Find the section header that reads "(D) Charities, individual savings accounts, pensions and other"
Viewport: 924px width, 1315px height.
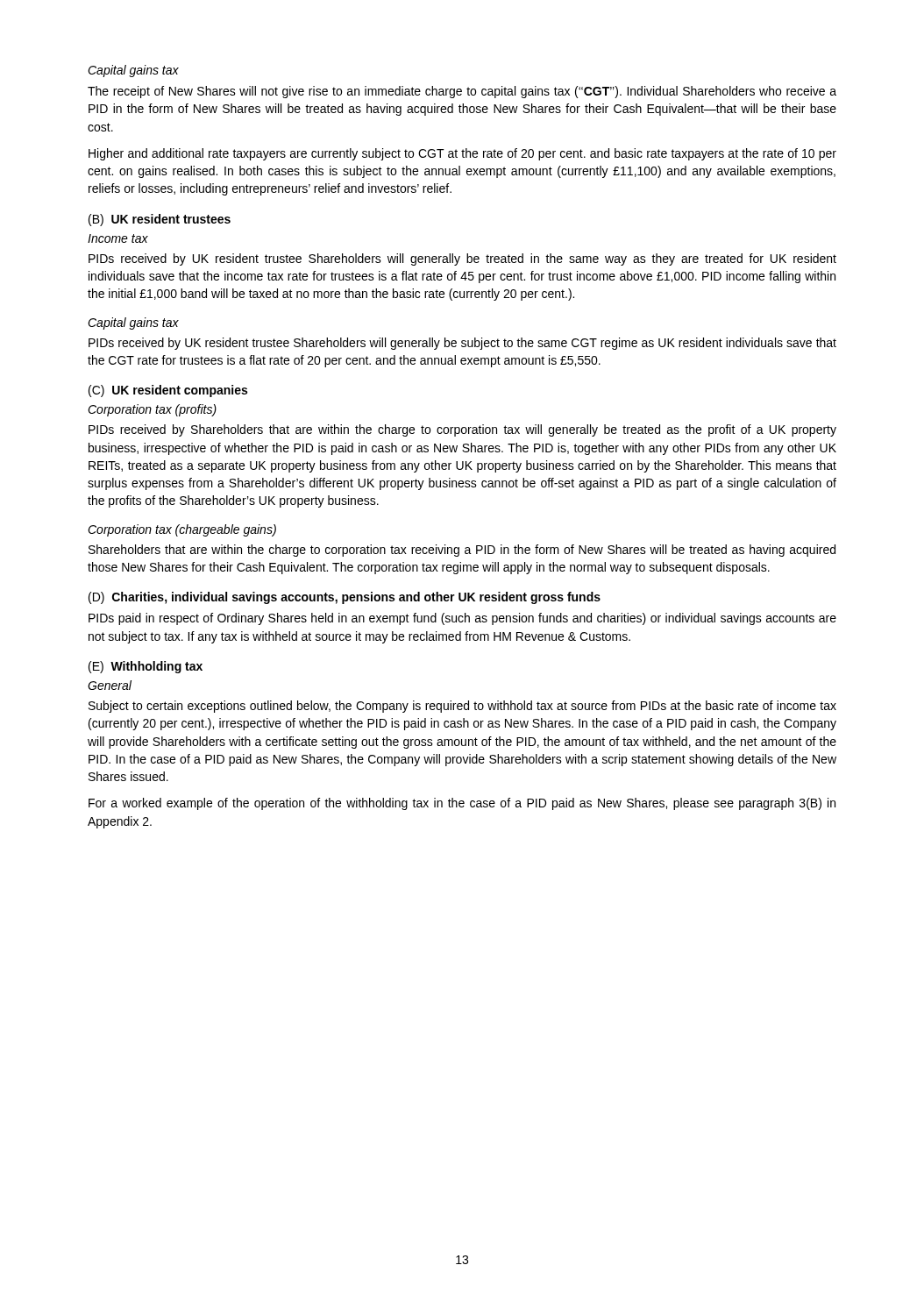pos(344,597)
